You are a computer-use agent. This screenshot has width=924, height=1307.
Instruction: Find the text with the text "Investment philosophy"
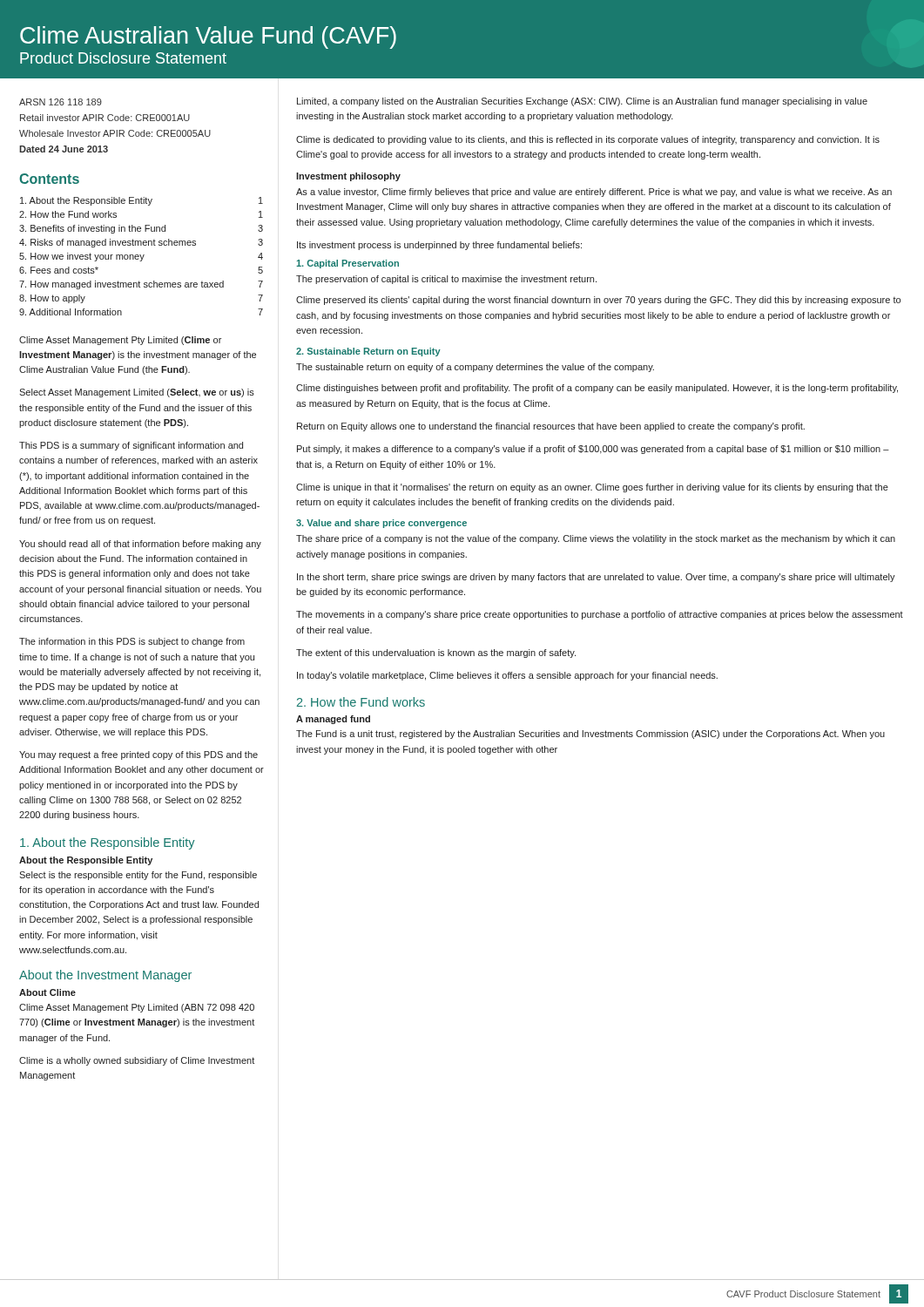(x=348, y=176)
